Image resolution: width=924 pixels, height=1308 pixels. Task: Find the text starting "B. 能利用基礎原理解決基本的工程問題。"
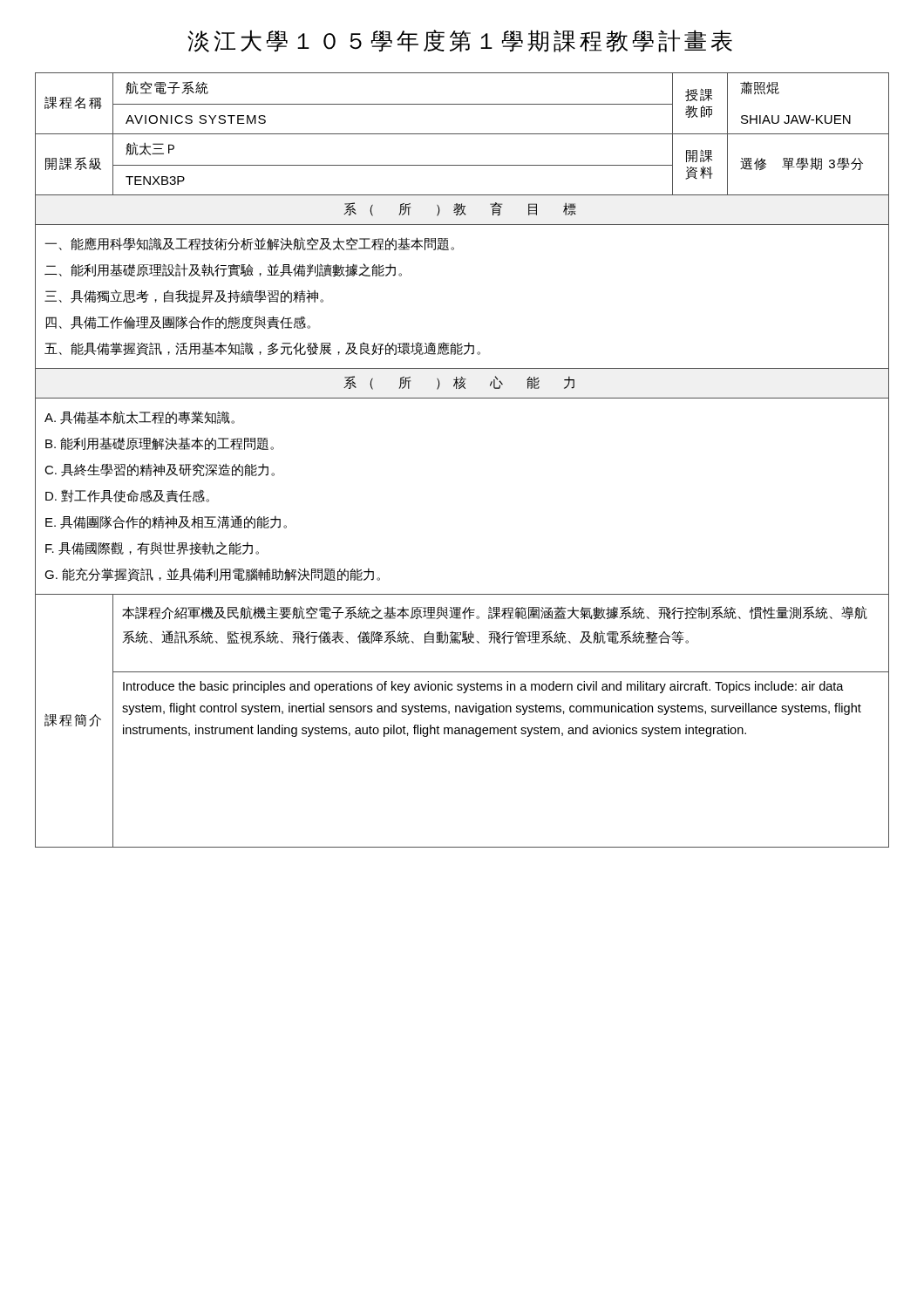[164, 443]
